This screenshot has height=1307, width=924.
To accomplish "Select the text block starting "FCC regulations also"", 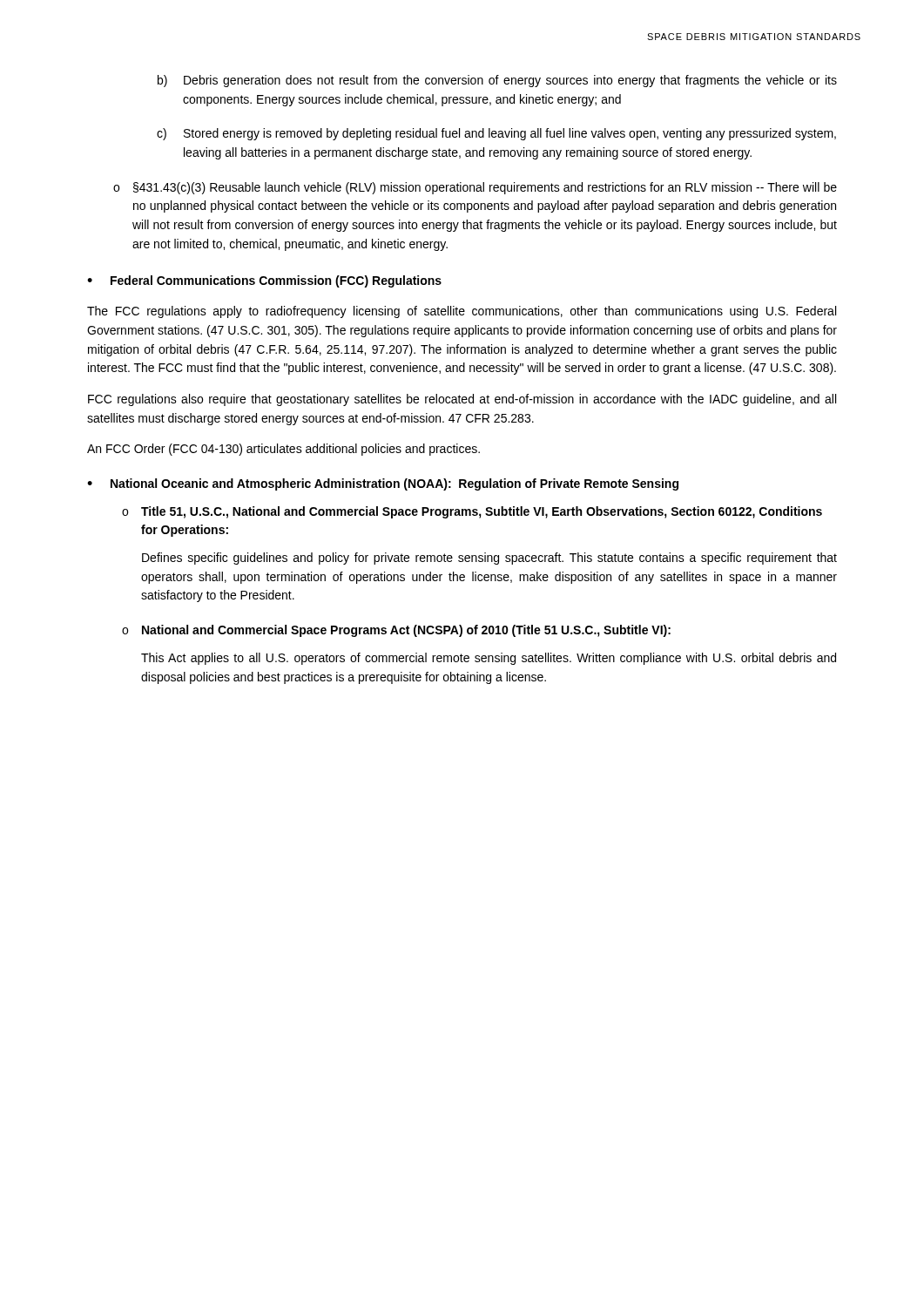I will 462,409.
